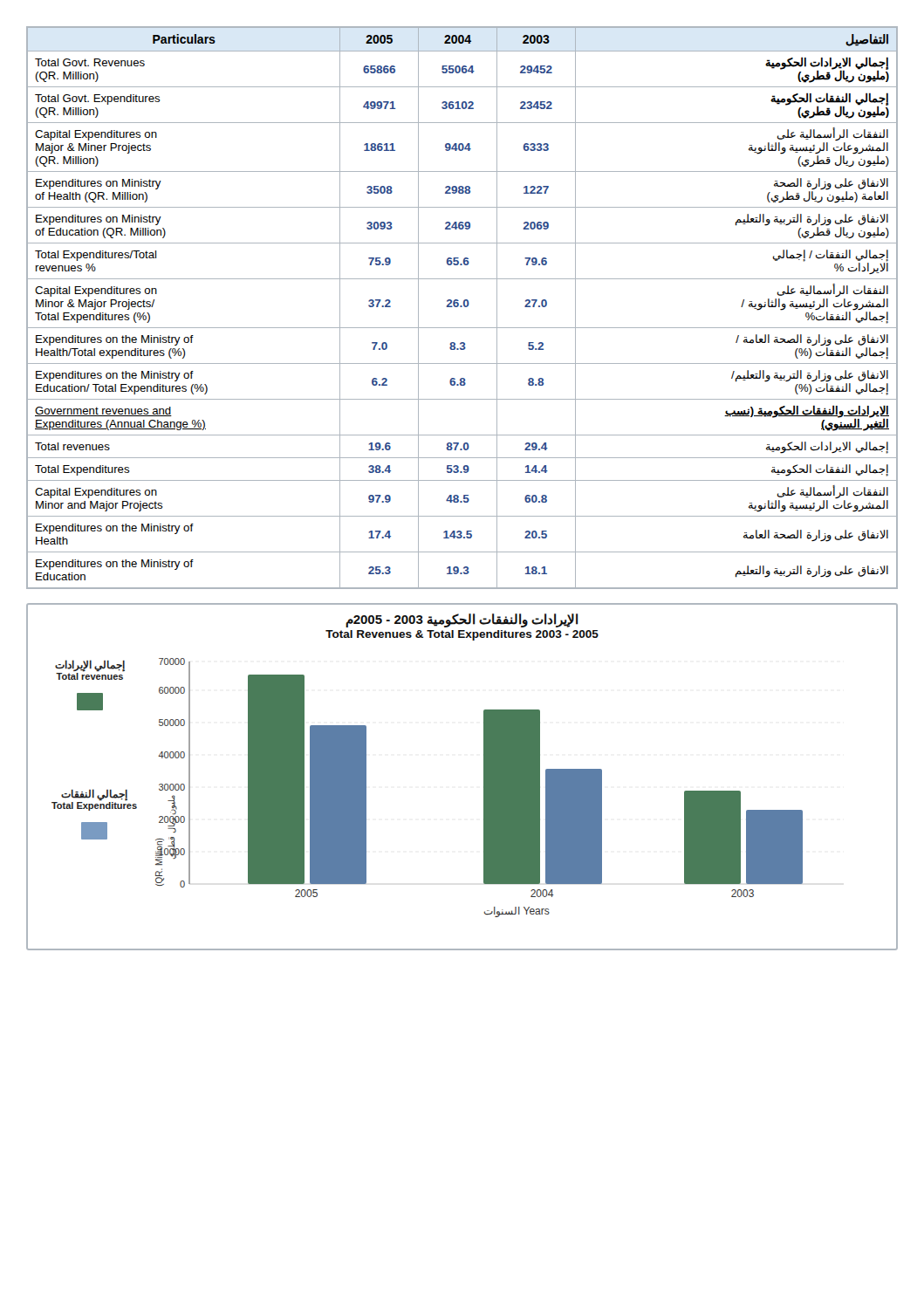924x1309 pixels.
Task: Locate the table with the text "Total Govt. Expenditures (QR. Million)"
Action: pos(462,308)
